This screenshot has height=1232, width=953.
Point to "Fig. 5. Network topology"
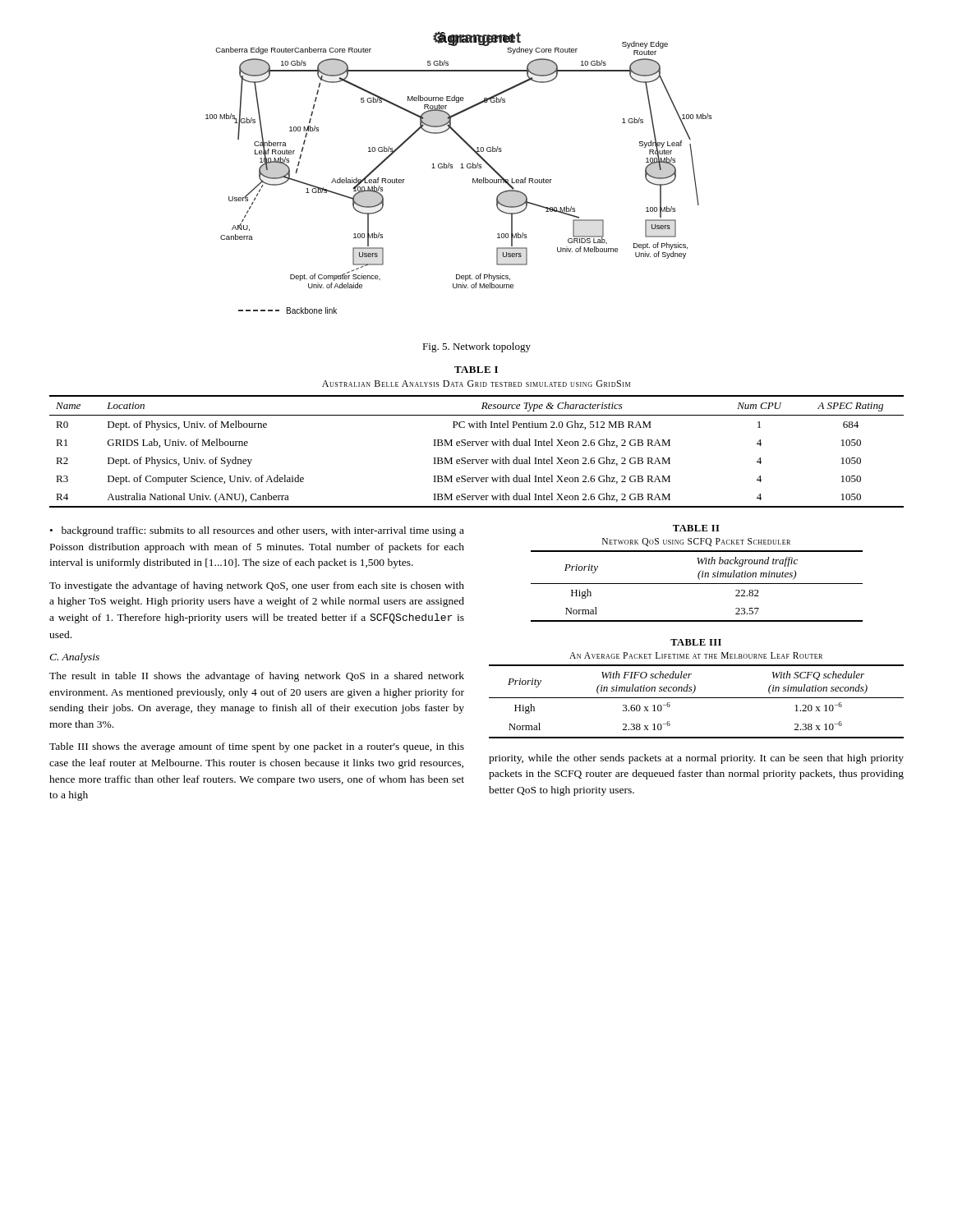pyautogui.click(x=476, y=346)
